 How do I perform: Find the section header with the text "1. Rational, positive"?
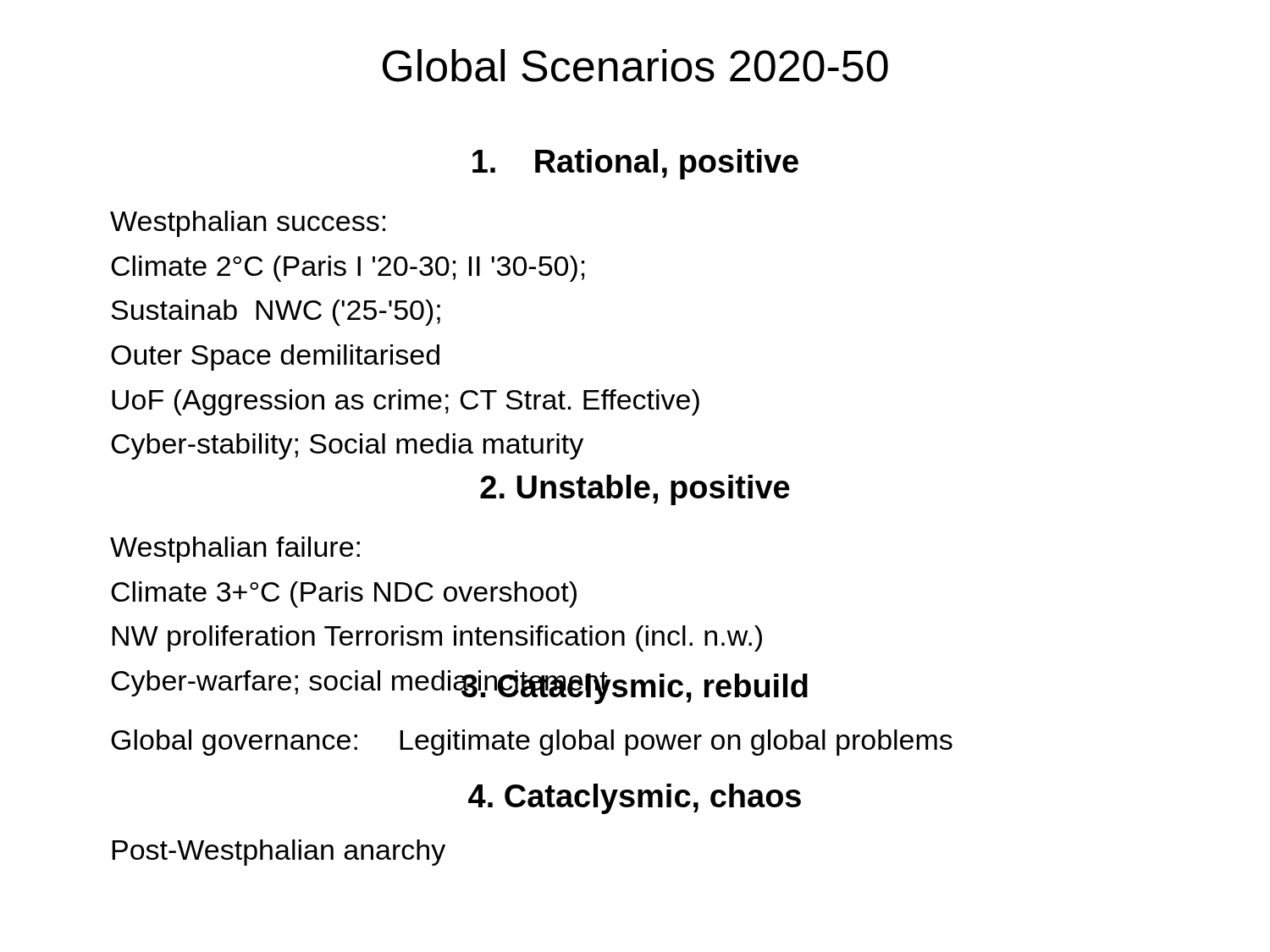pyautogui.click(x=635, y=162)
